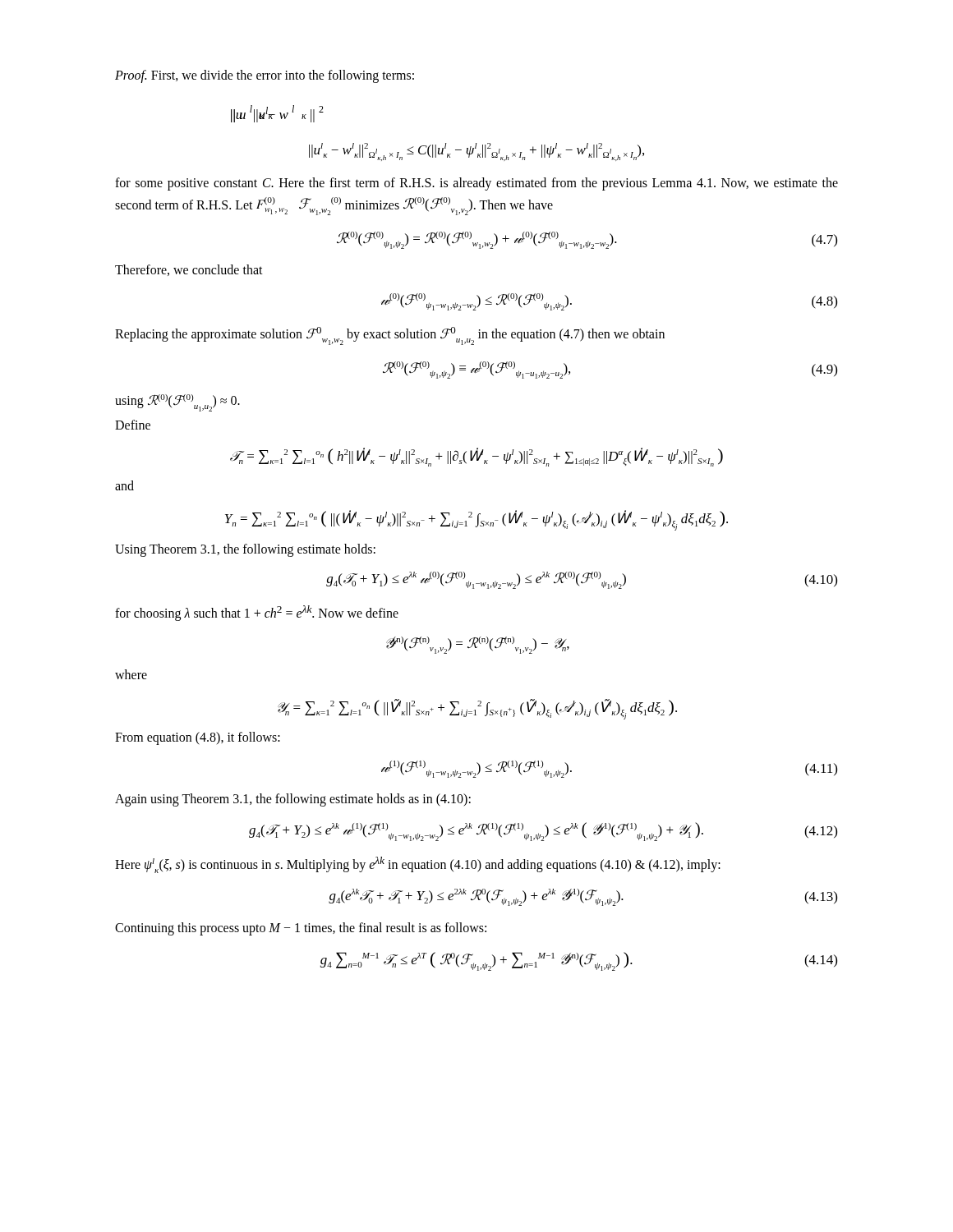Locate the text starting "𝓌(0)(ℱ(0)ψ1−w1,ψ2−w2) ≤ ℛ(0)(ℱ(0)ψ1,ψ2). (4.8)"

476,302
